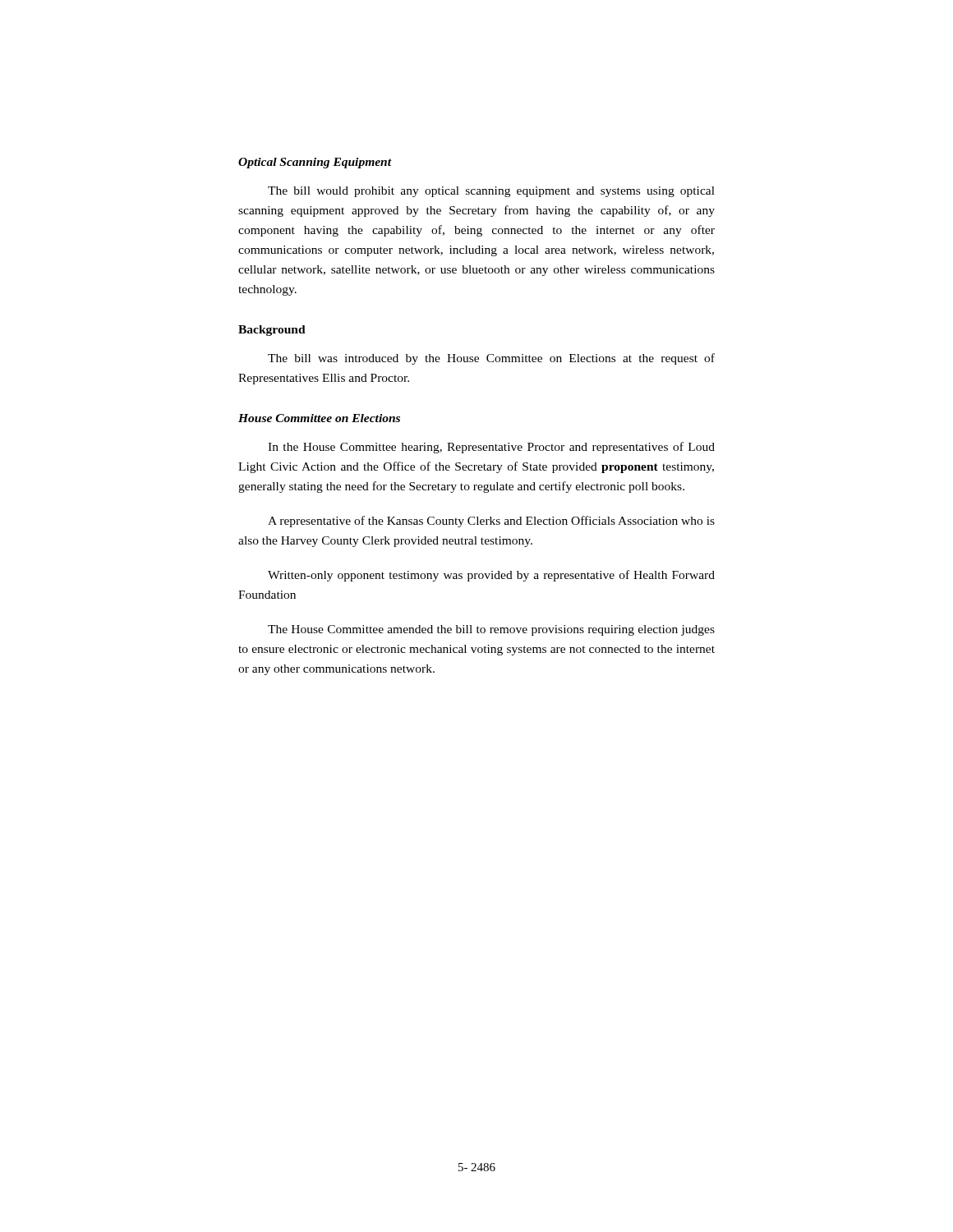Viewport: 953px width, 1232px height.
Task: Click on the text block containing "The House Committee amended the bill to remove"
Action: [x=476, y=649]
